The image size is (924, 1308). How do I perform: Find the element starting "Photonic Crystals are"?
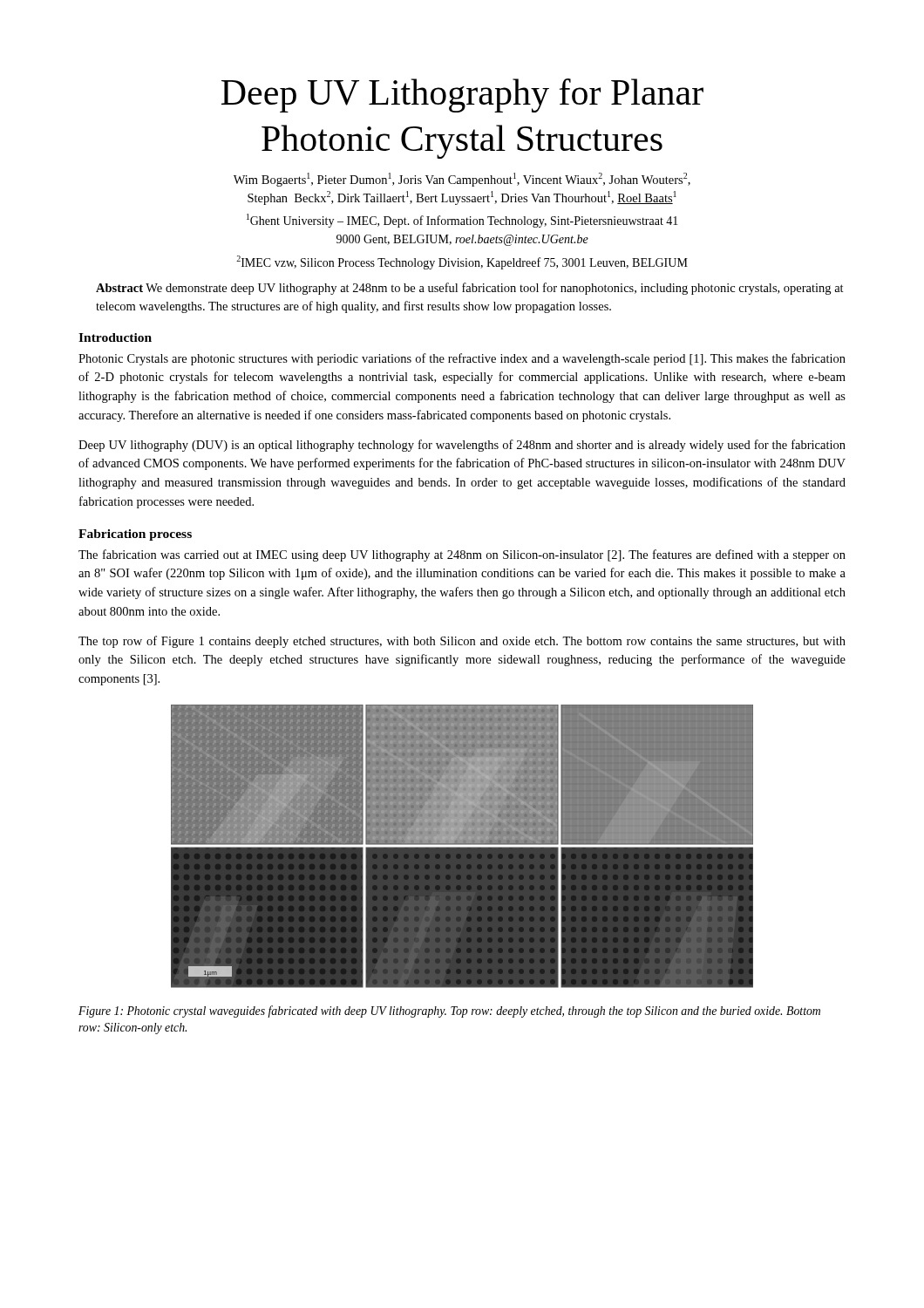tap(462, 387)
